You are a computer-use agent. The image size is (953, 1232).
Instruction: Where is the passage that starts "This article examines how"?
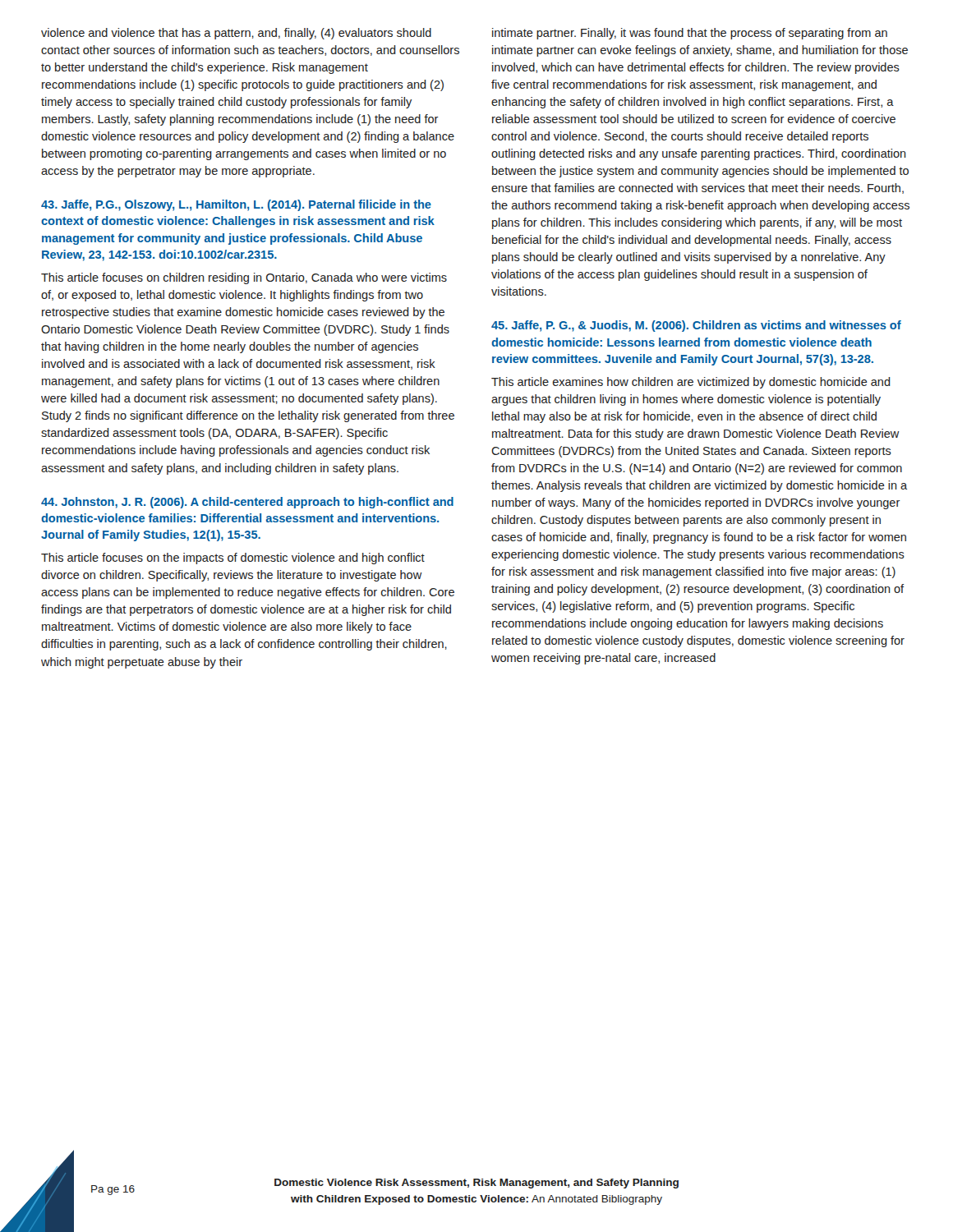pos(702,521)
